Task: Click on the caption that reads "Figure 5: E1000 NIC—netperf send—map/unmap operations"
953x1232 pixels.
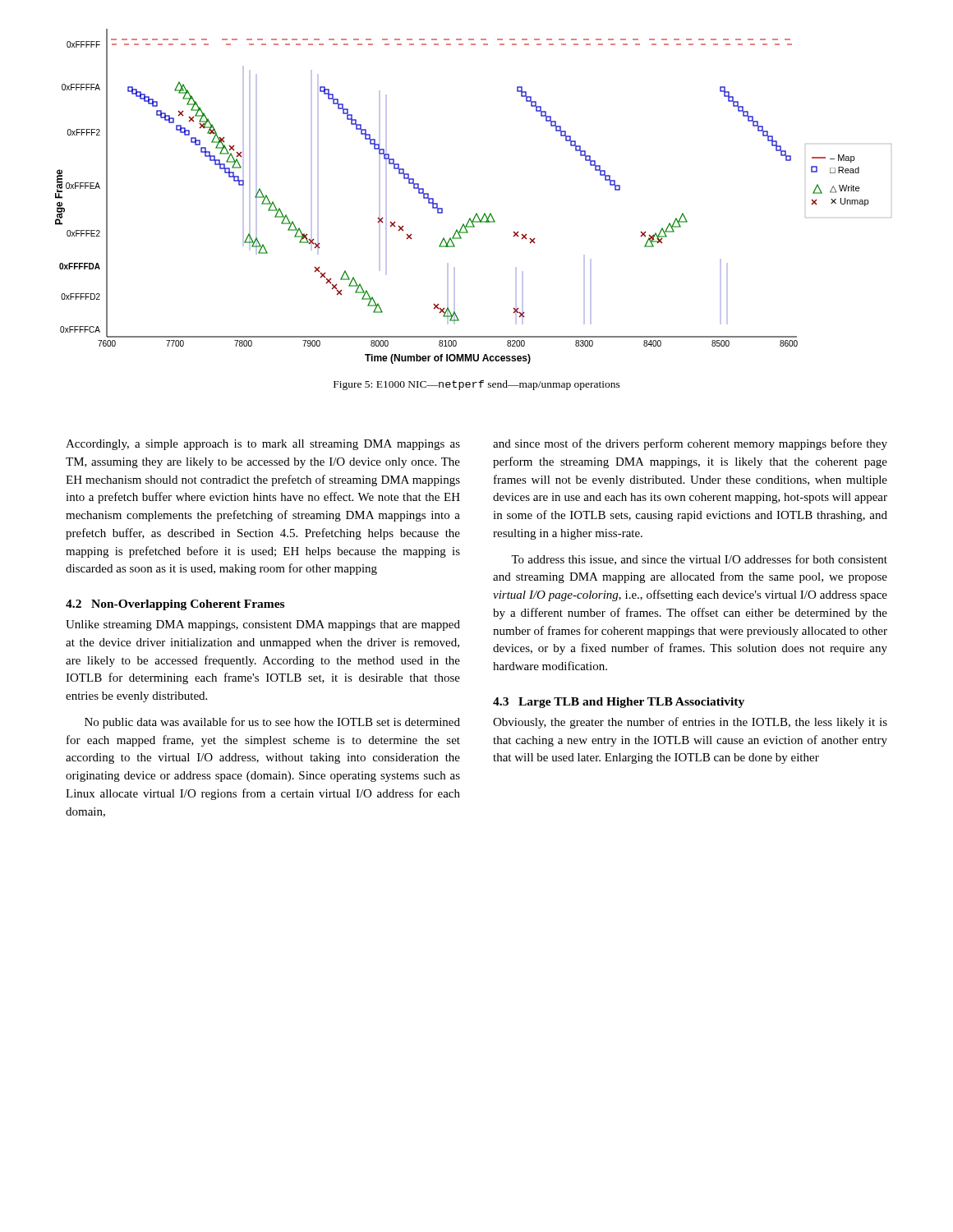Action: (476, 384)
